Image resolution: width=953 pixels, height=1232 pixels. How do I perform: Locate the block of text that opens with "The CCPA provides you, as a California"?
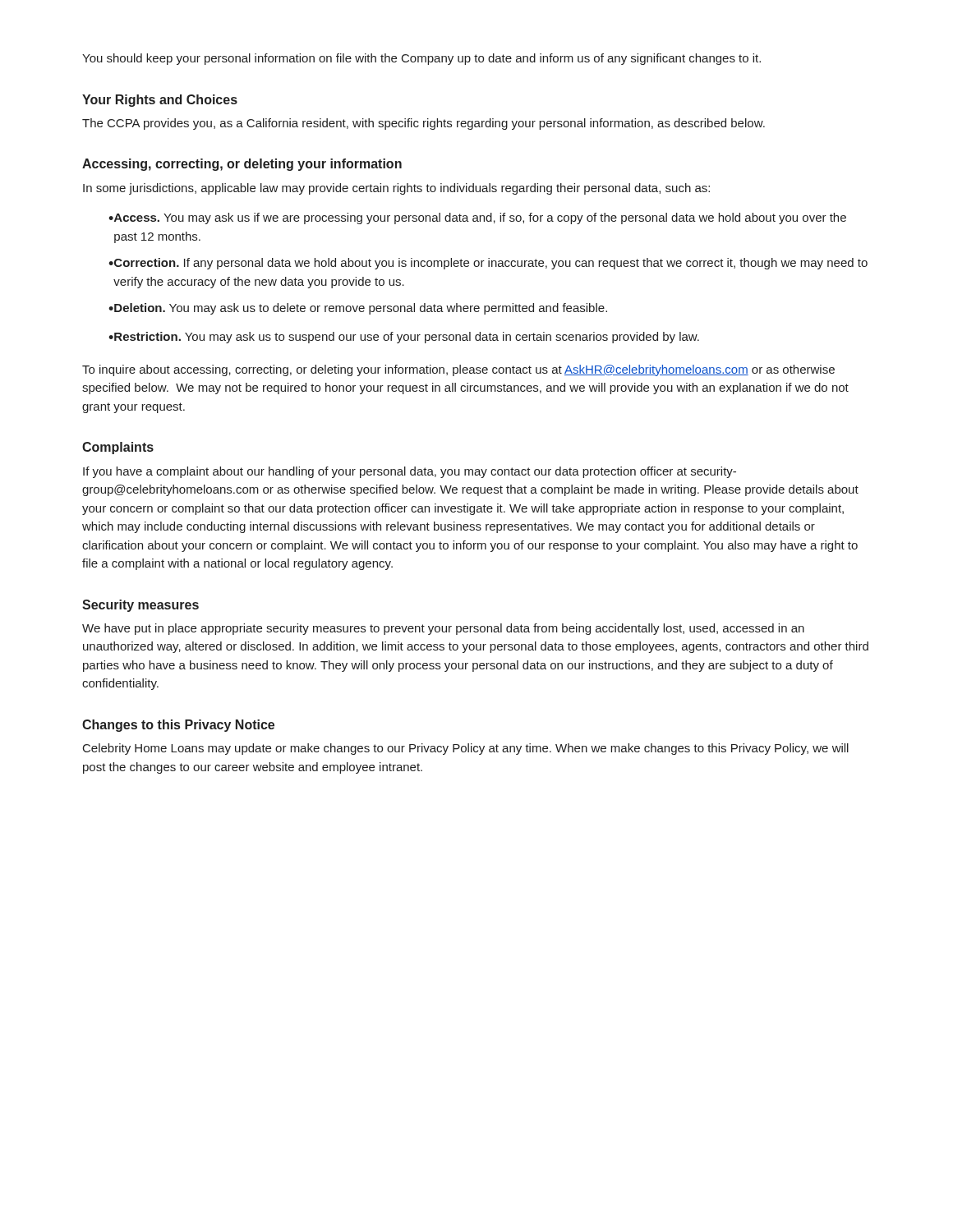click(x=424, y=123)
